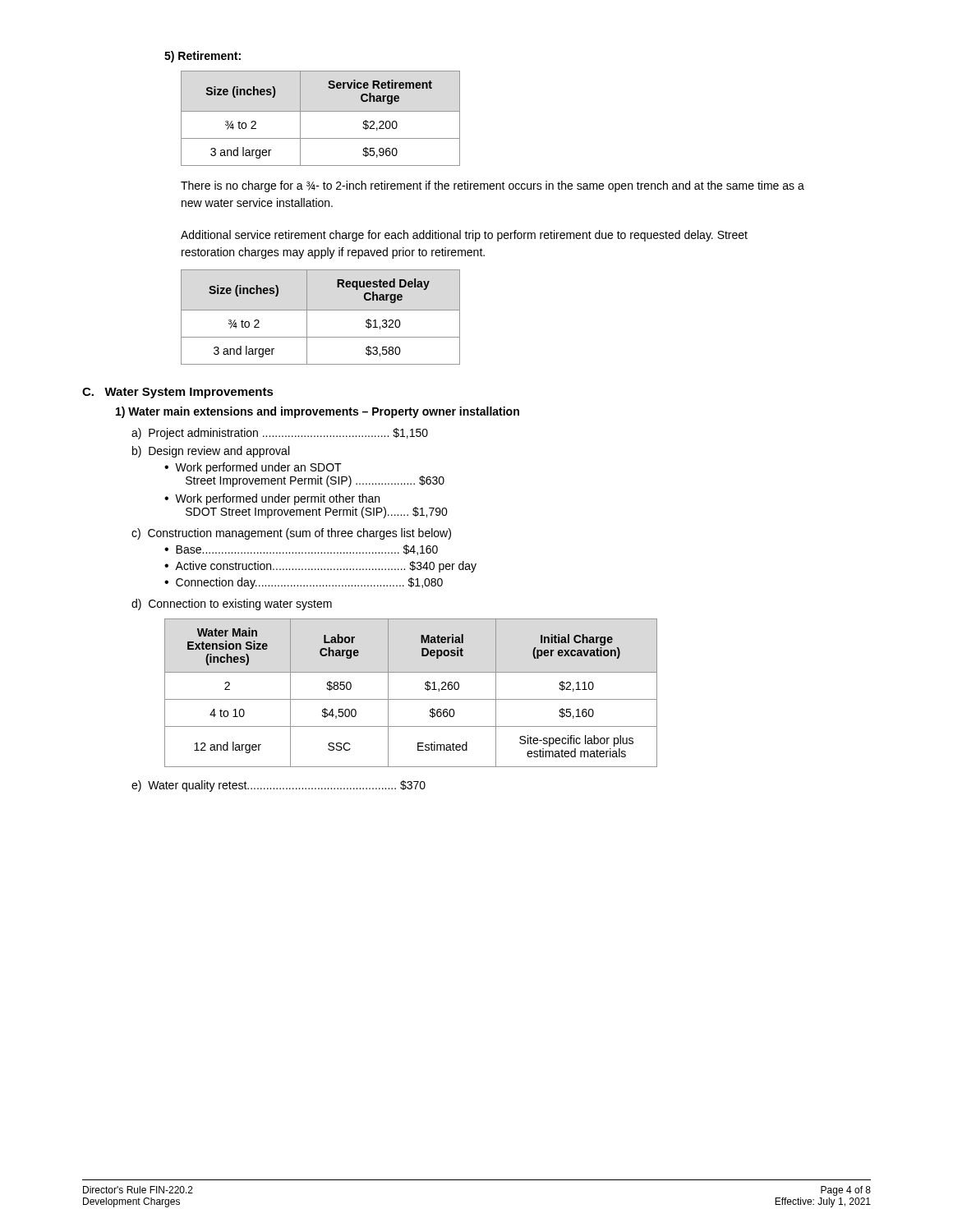Select the text block containing "Additional service retirement charge"
The image size is (953, 1232).
pos(464,244)
